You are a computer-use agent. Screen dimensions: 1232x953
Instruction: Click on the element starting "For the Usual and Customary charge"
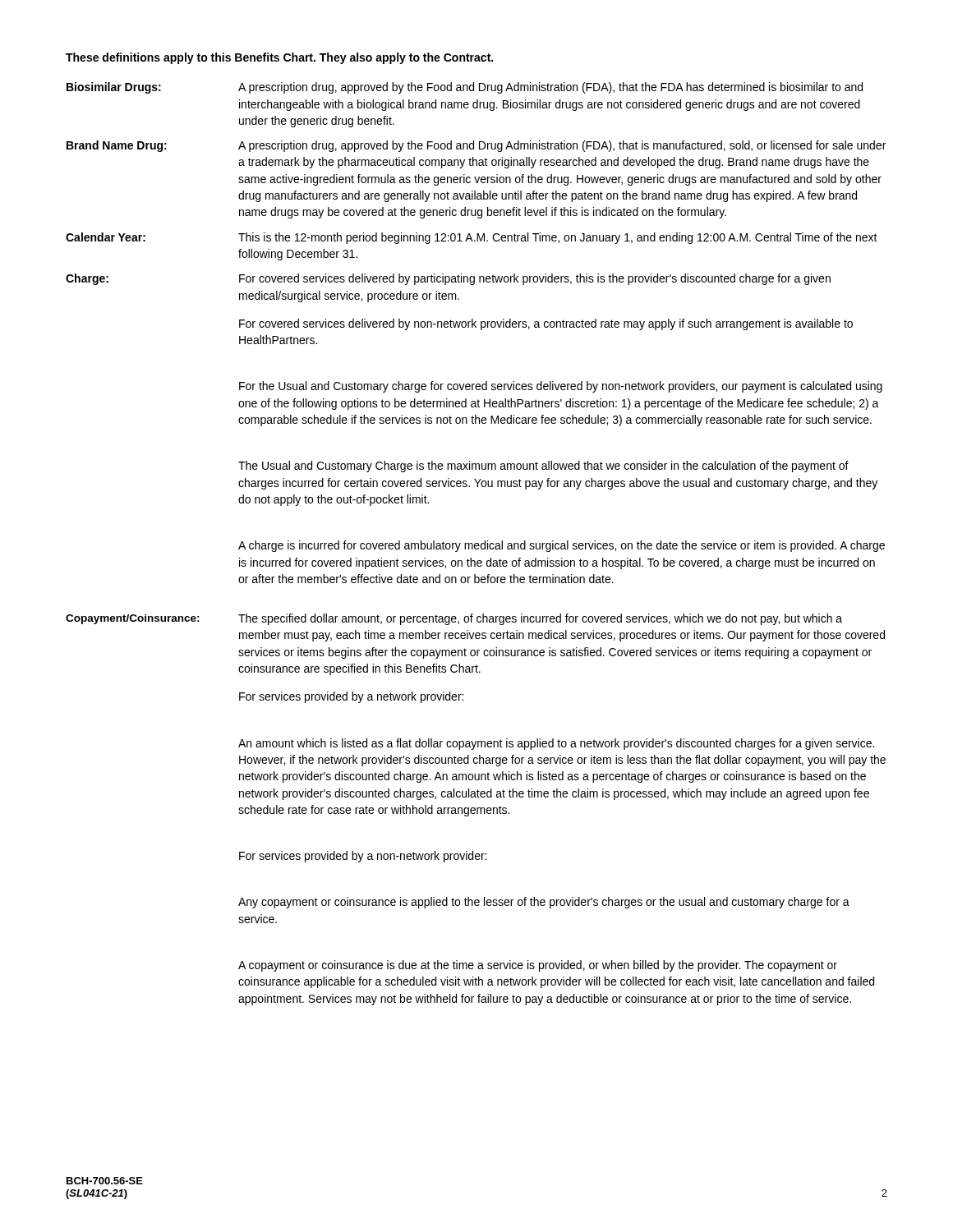476,403
